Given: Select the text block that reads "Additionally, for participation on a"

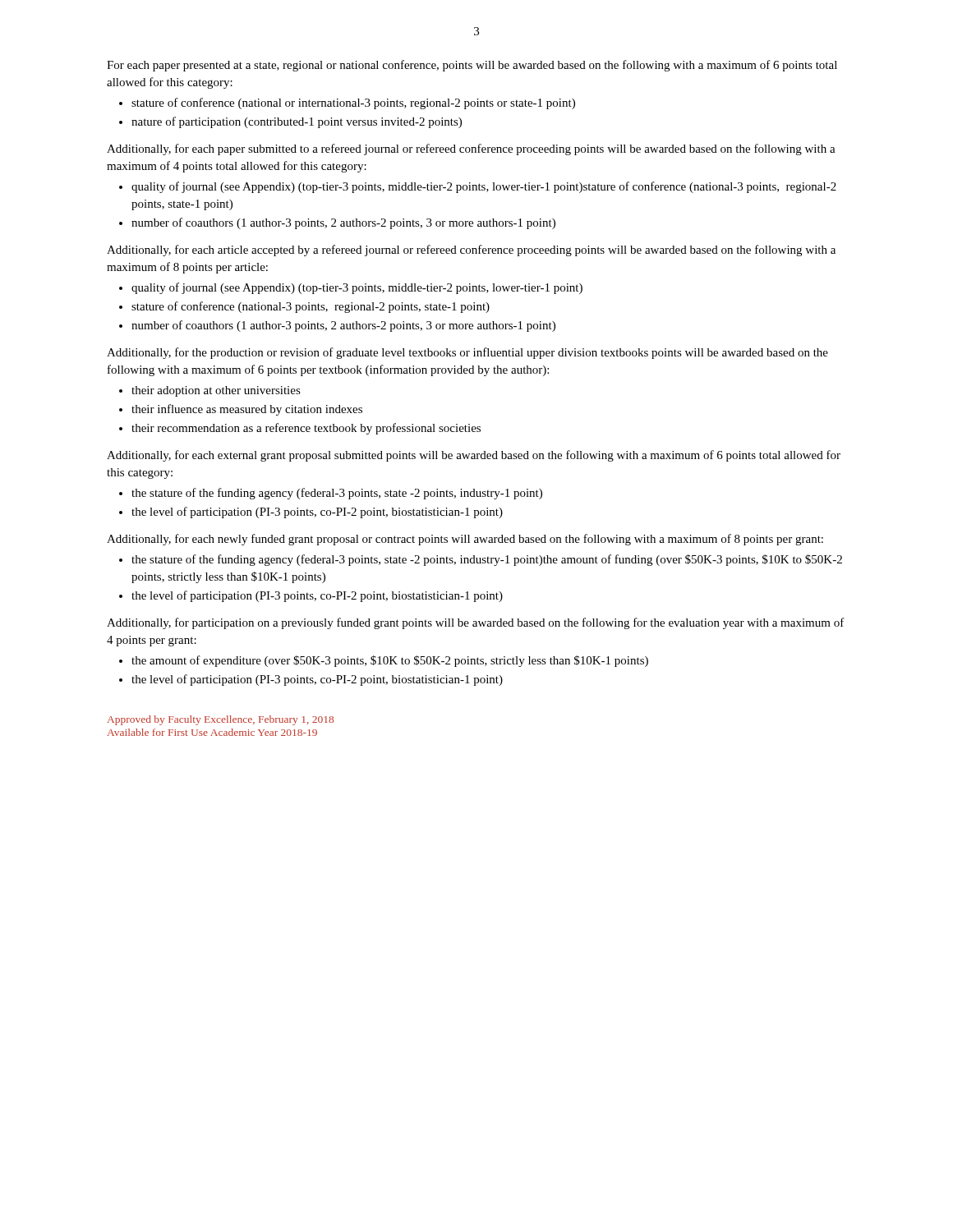Looking at the screenshot, I should 475,631.
